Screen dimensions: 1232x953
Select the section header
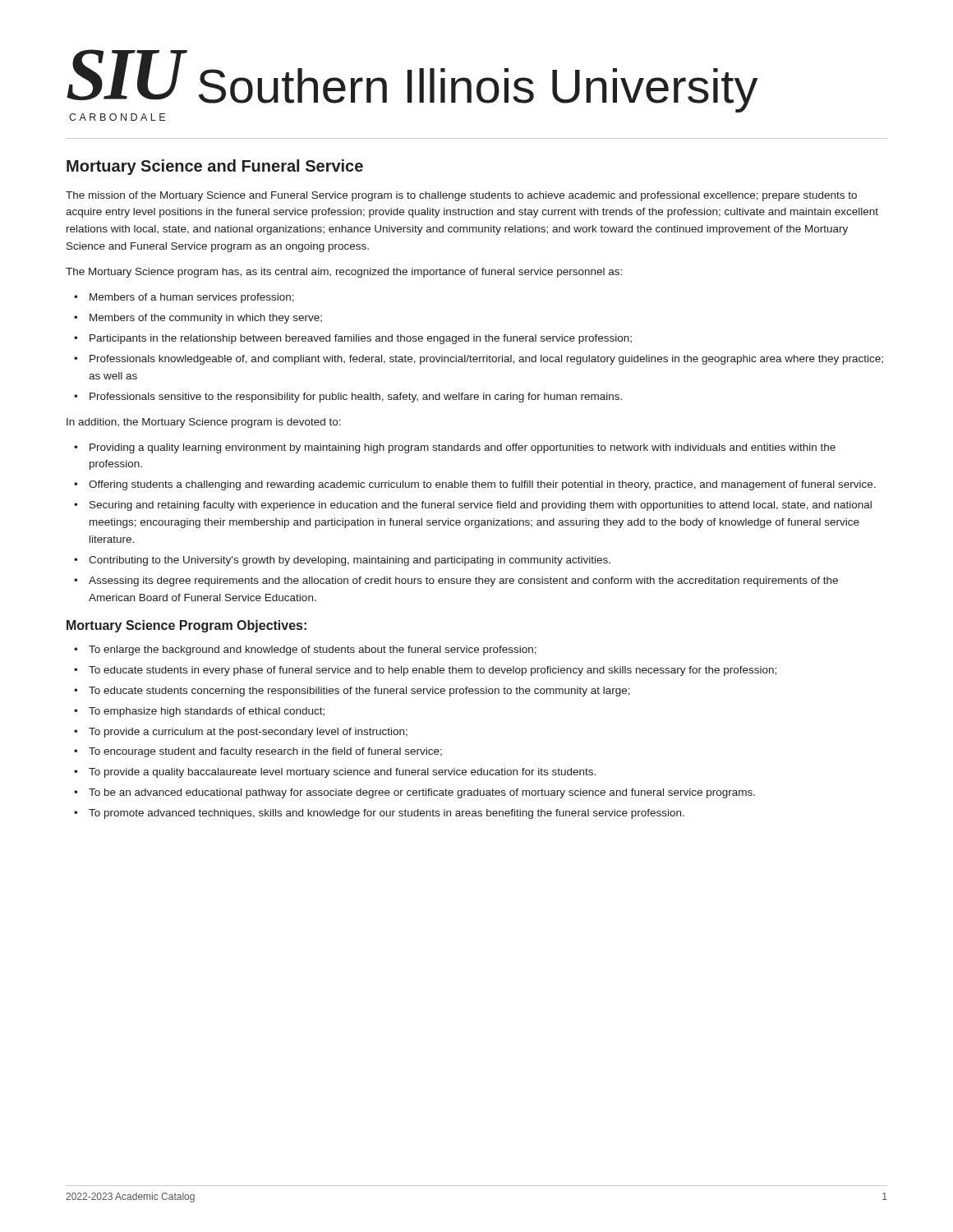coord(187,625)
